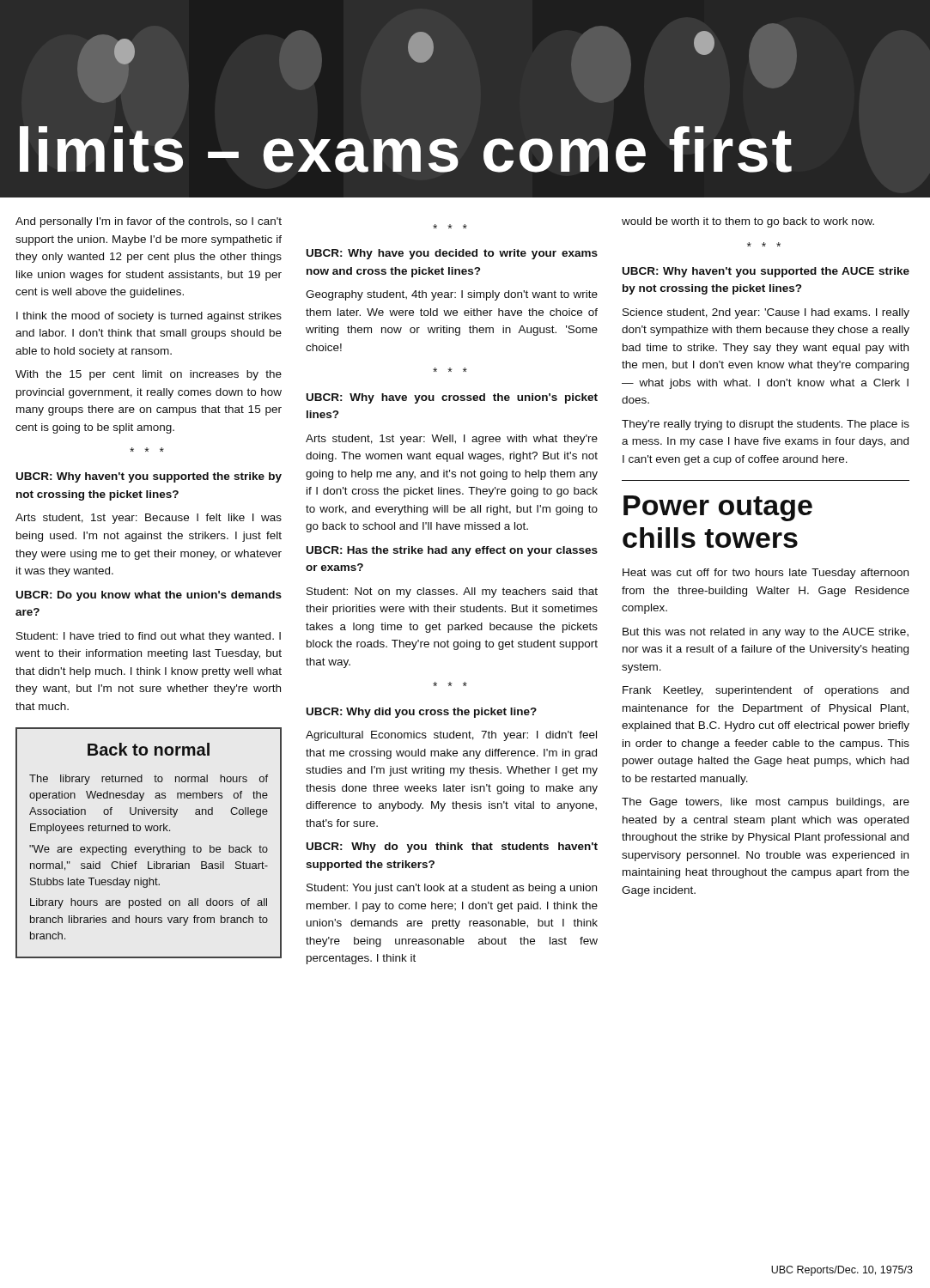The width and height of the screenshot is (930, 1288).
Task: Find the text block that says "Heat was cut off for"
Action: [766, 732]
